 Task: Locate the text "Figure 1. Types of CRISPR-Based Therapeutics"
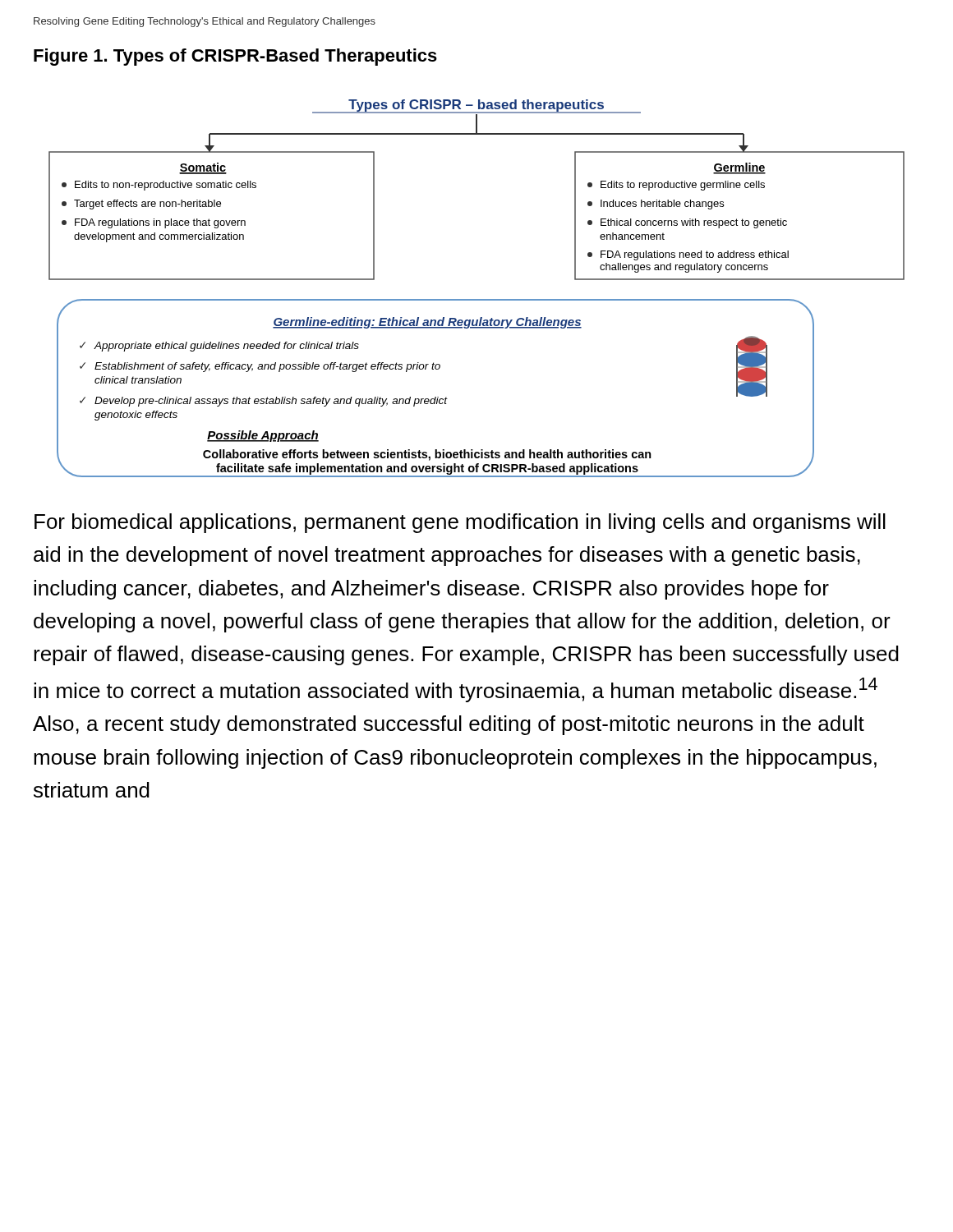pos(235,55)
